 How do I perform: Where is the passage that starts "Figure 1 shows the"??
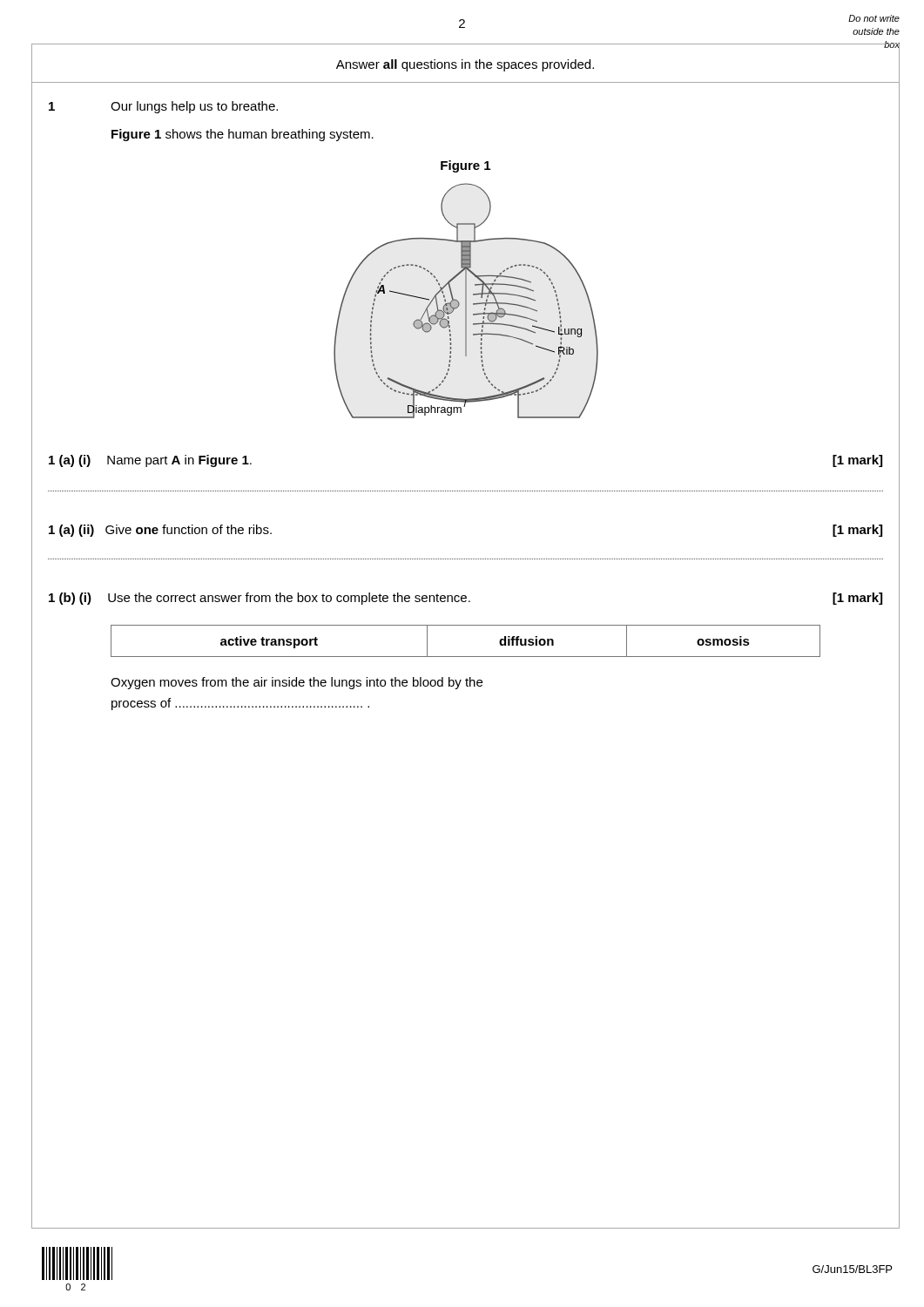click(242, 134)
